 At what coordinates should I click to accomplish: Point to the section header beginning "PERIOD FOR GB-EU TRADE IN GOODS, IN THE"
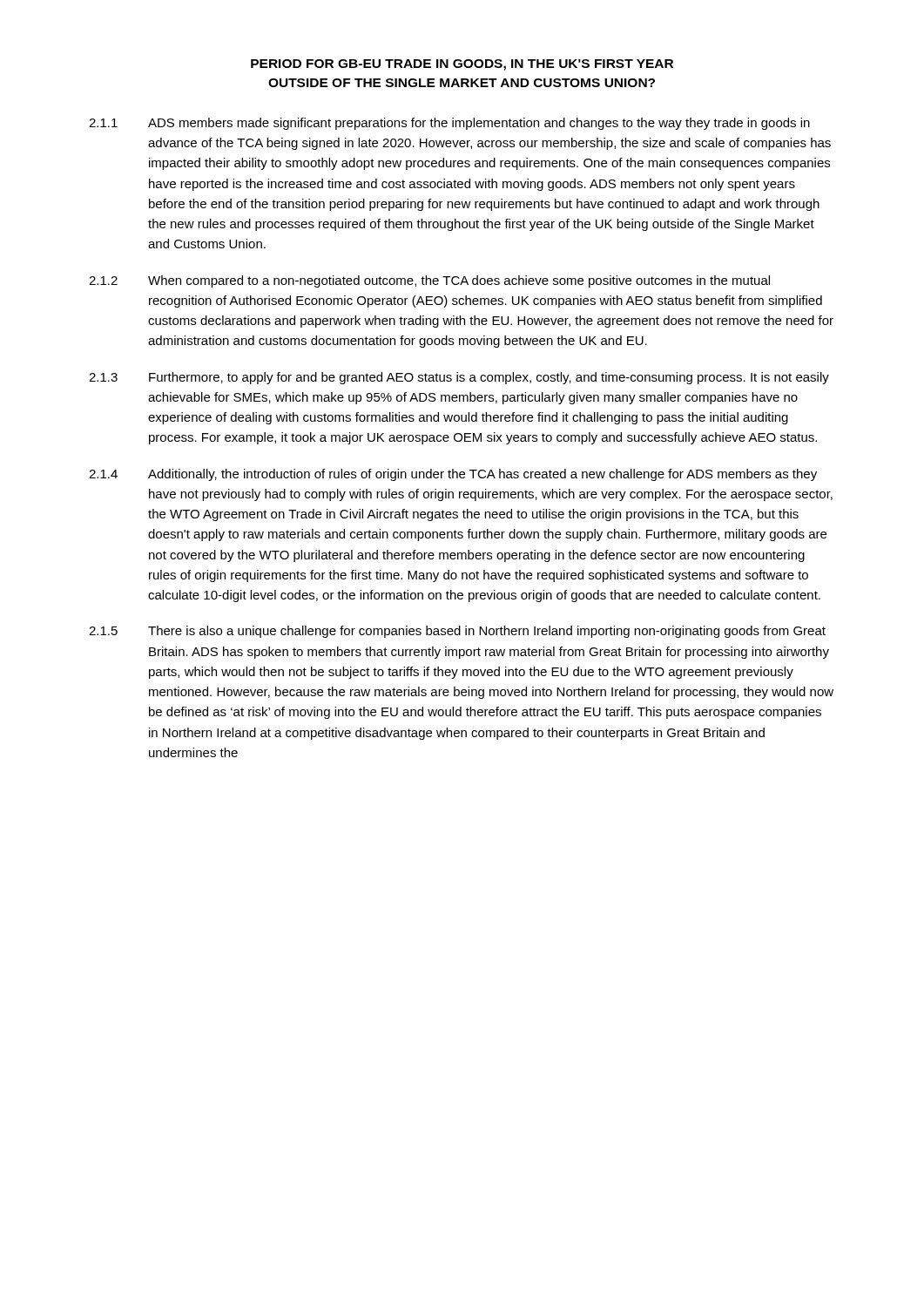point(462,73)
